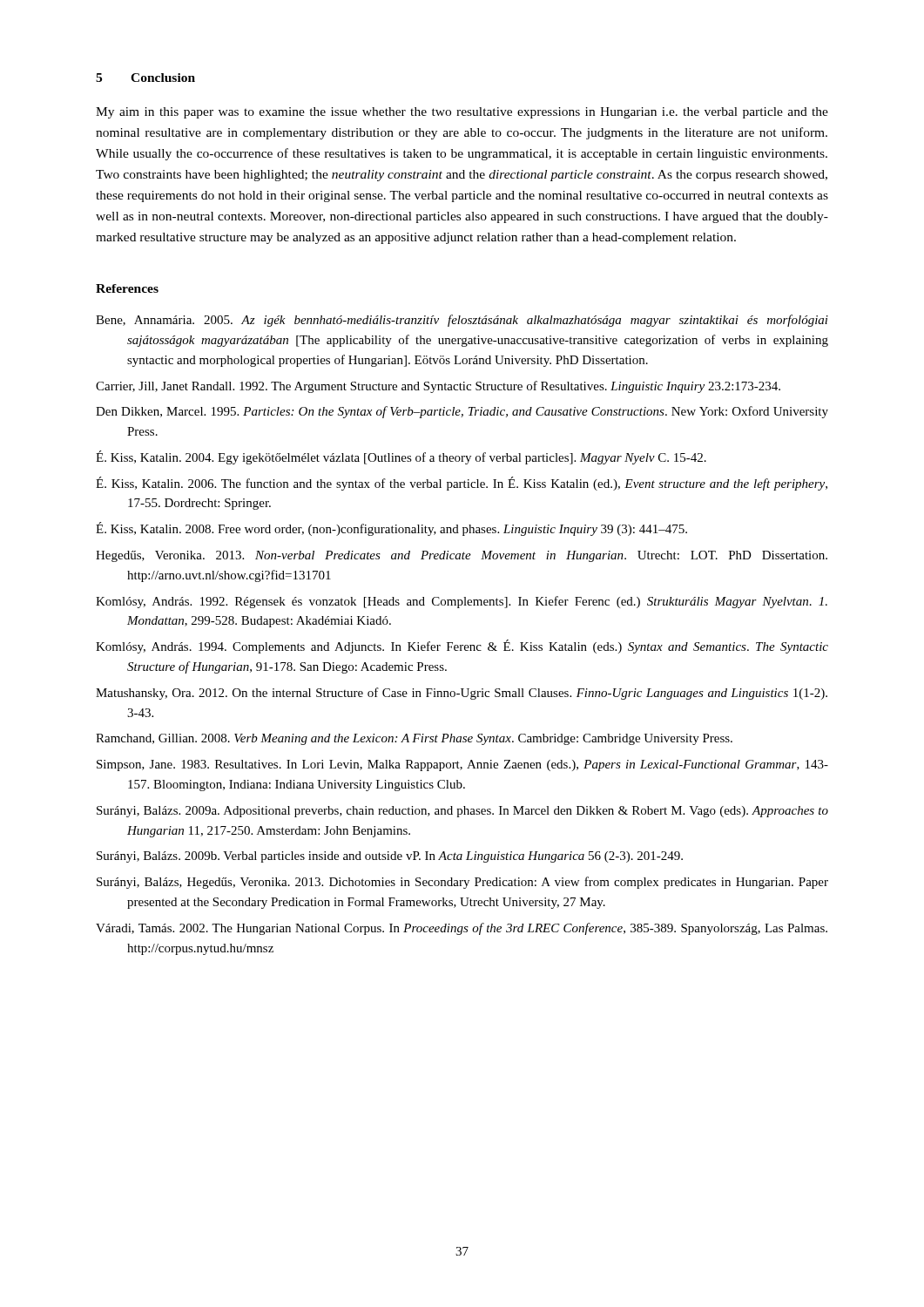Find the list item that reads "Komlósy, András. 1992."
This screenshot has width=924, height=1307.
462,611
